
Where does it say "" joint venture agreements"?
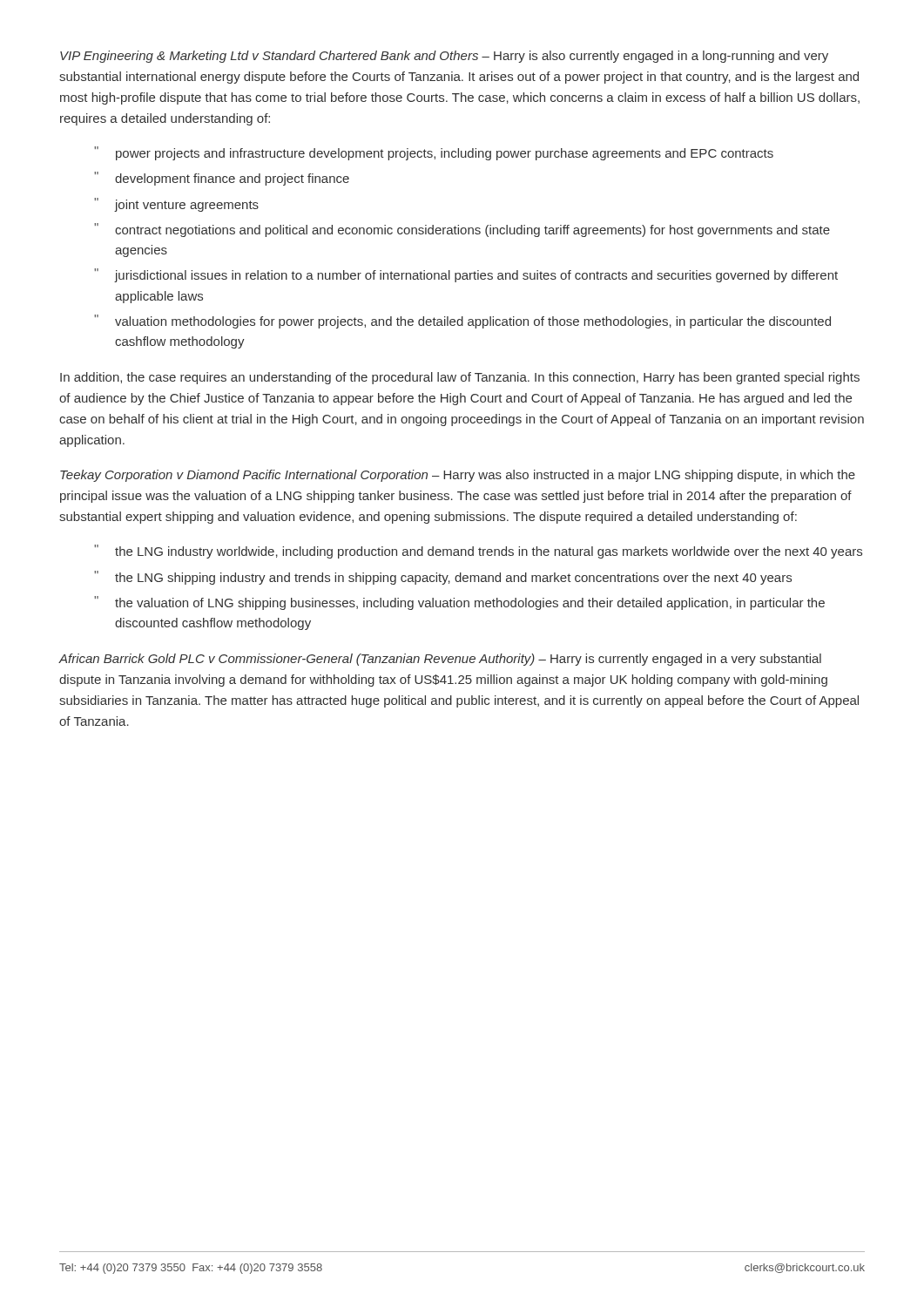point(176,204)
